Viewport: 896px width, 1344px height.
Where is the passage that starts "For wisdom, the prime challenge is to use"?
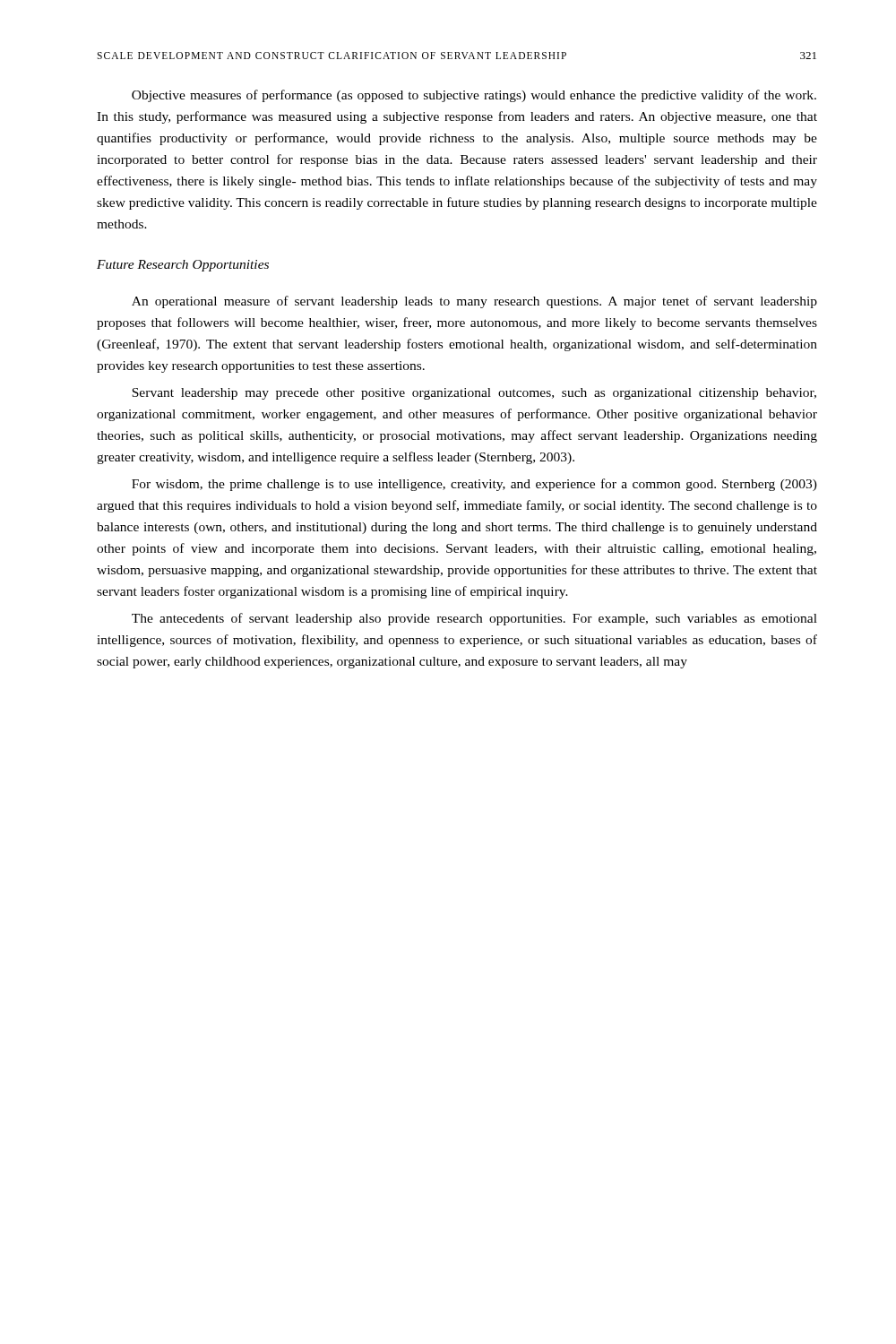457,537
